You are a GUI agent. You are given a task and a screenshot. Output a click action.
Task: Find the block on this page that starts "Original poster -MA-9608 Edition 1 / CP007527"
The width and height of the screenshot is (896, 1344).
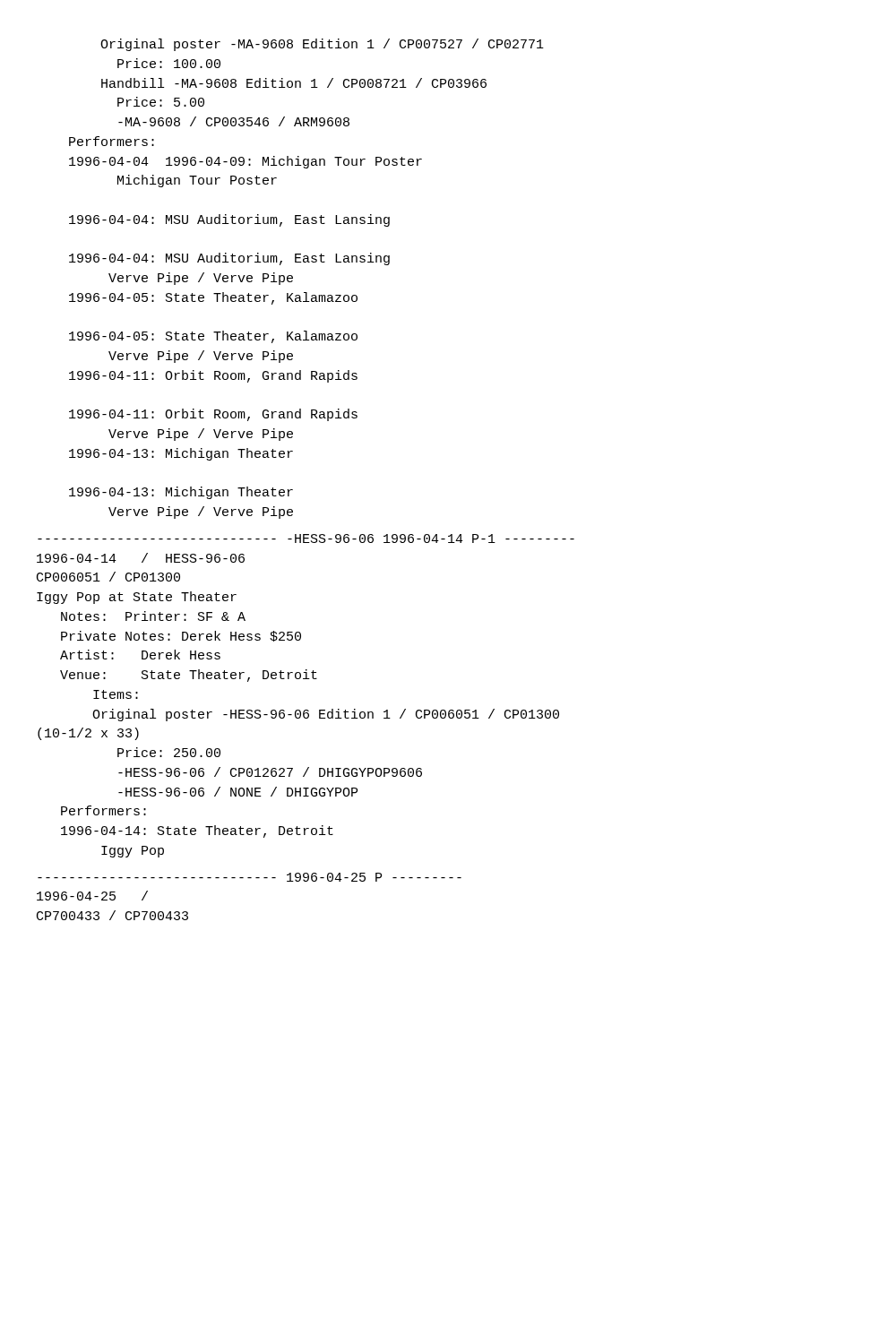322,45
